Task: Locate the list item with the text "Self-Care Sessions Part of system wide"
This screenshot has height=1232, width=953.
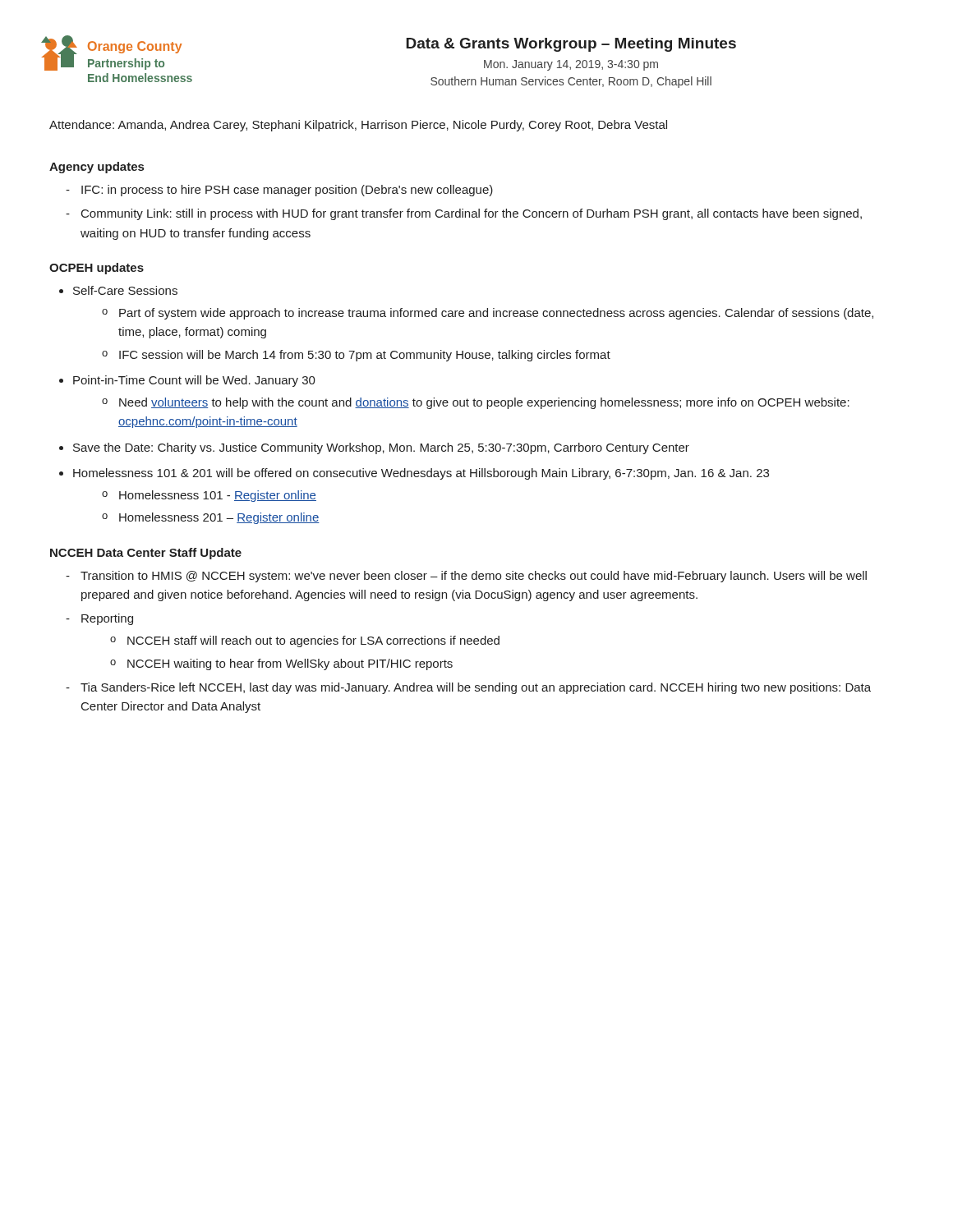Action: tap(488, 323)
